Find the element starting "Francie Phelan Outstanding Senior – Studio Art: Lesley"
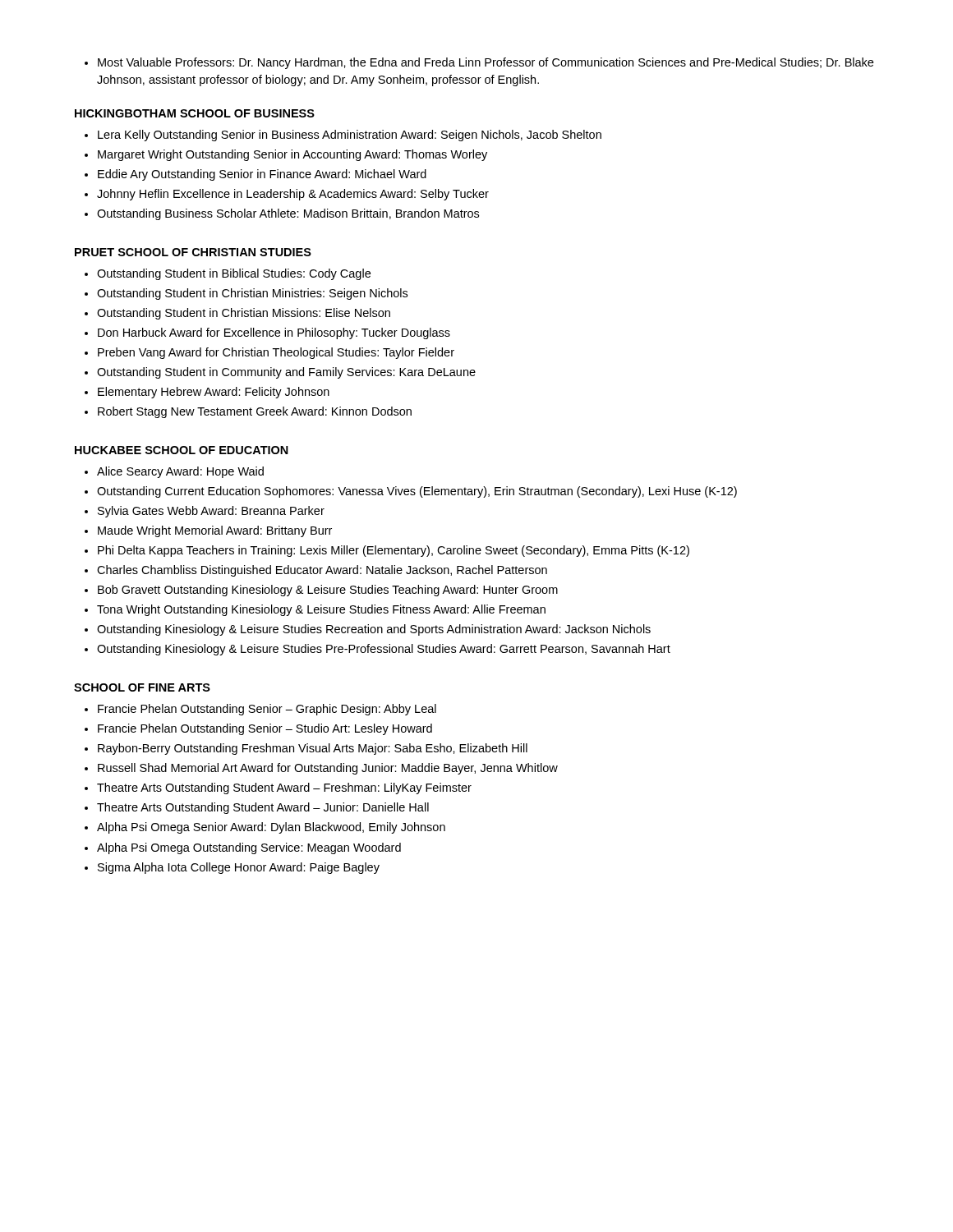The height and width of the screenshot is (1232, 953). coord(265,729)
